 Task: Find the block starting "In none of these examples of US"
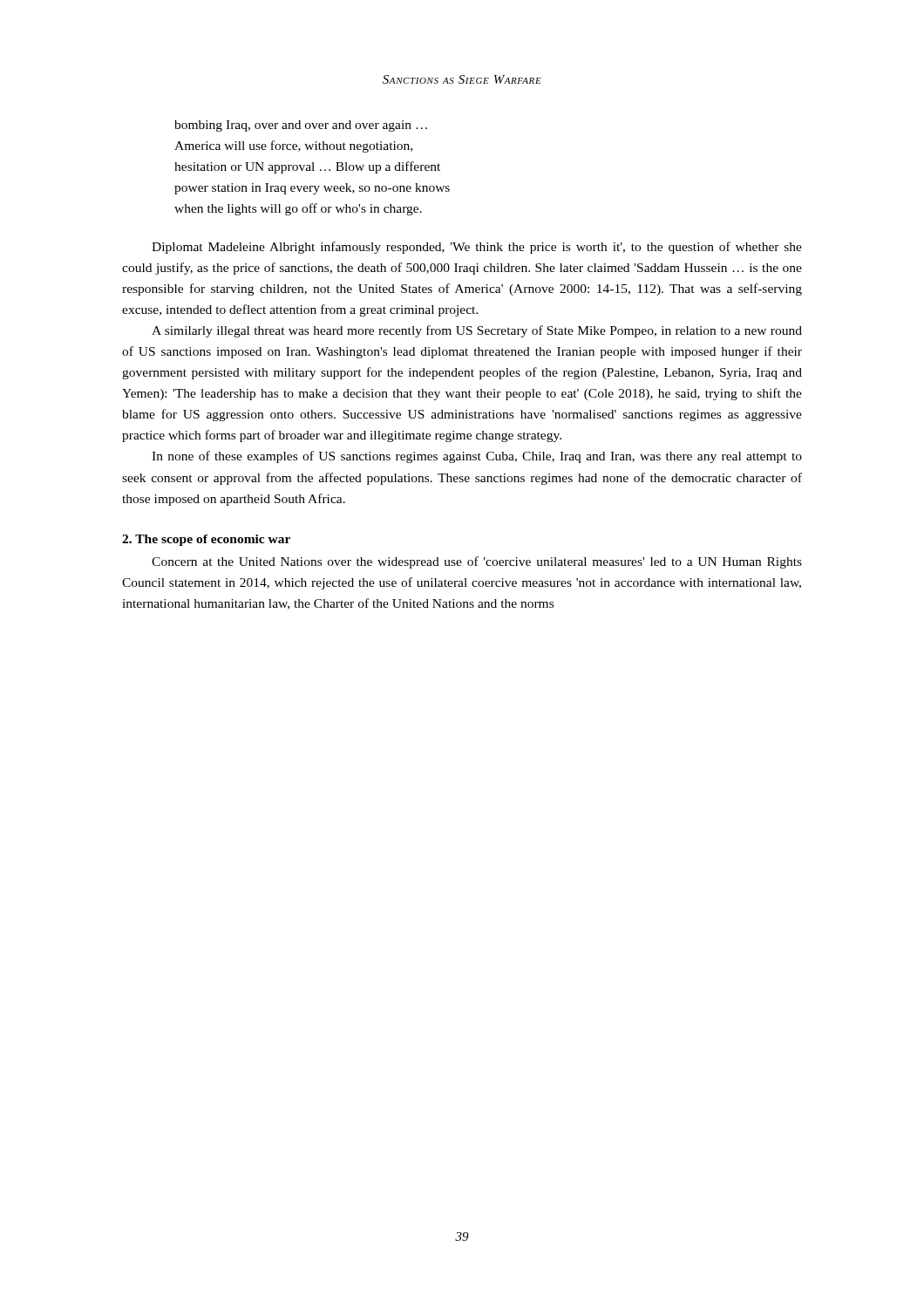pyautogui.click(x=462, y=477)
